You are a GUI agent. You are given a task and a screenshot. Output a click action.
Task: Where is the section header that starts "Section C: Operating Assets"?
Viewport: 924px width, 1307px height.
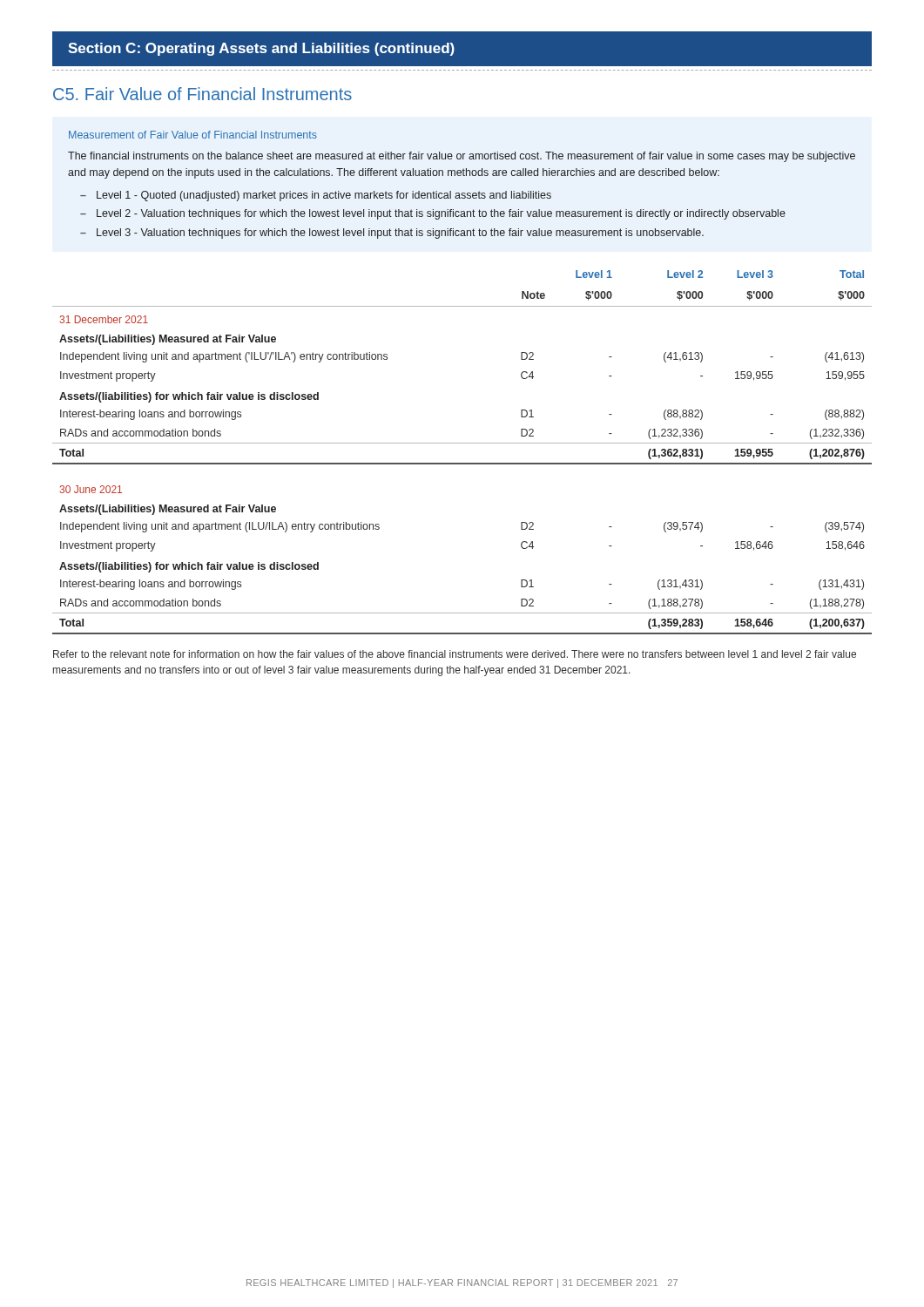[261, 48]
